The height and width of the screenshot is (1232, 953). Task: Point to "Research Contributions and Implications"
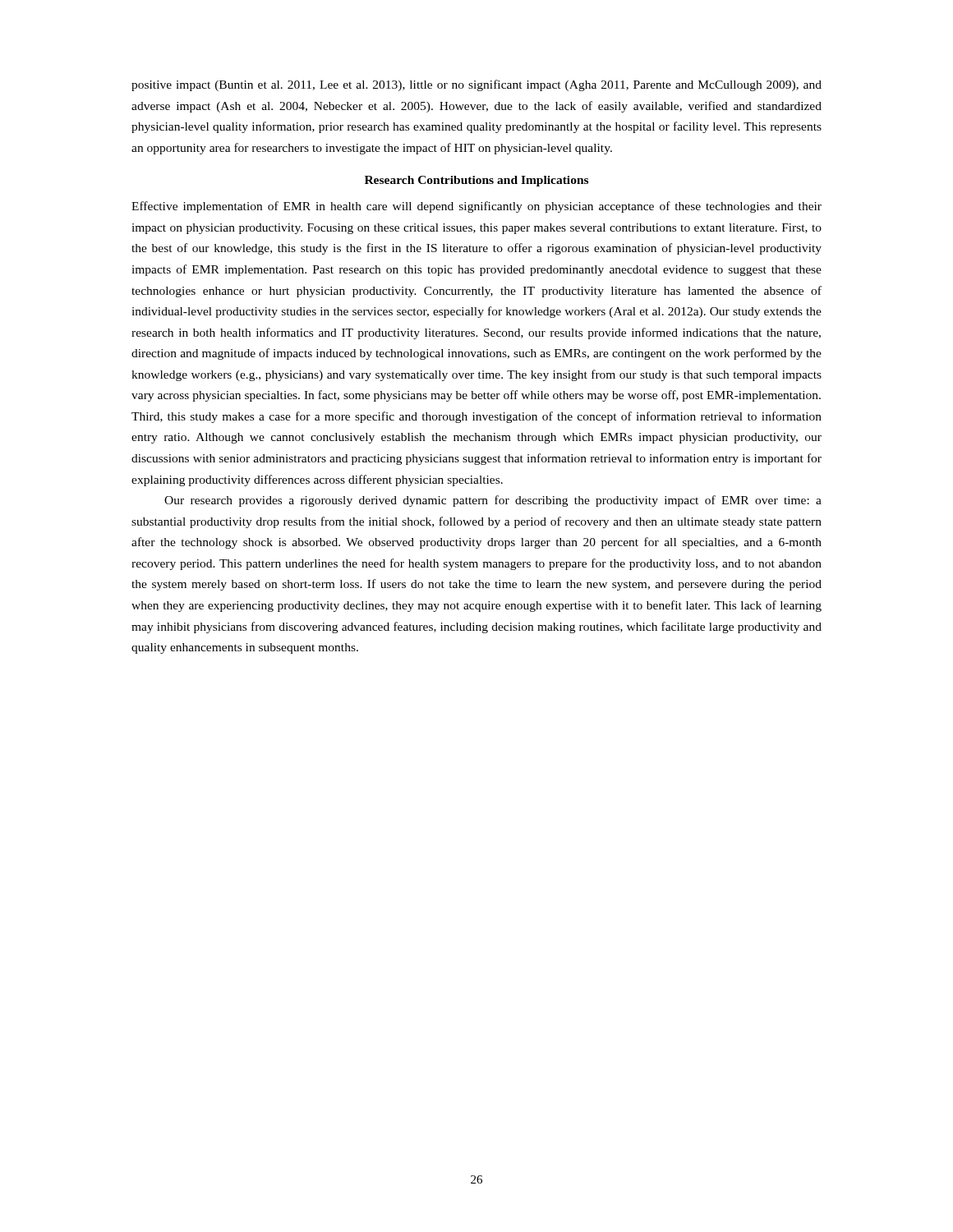click(x=476, y=180)
